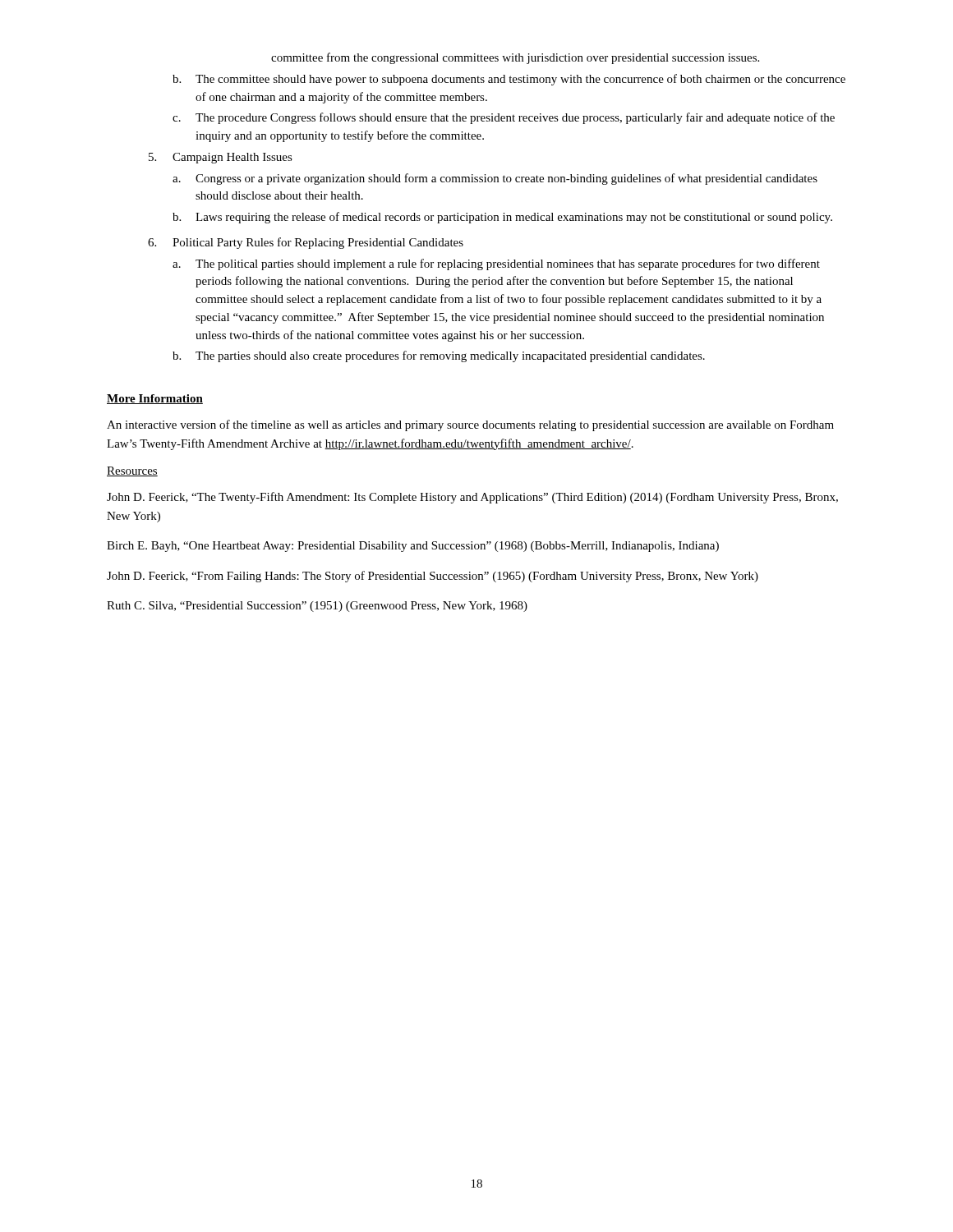Select the list item that says "b. The committee should have power to"
The height and width of the screenshot is (1232, 953).
(509, 88)
